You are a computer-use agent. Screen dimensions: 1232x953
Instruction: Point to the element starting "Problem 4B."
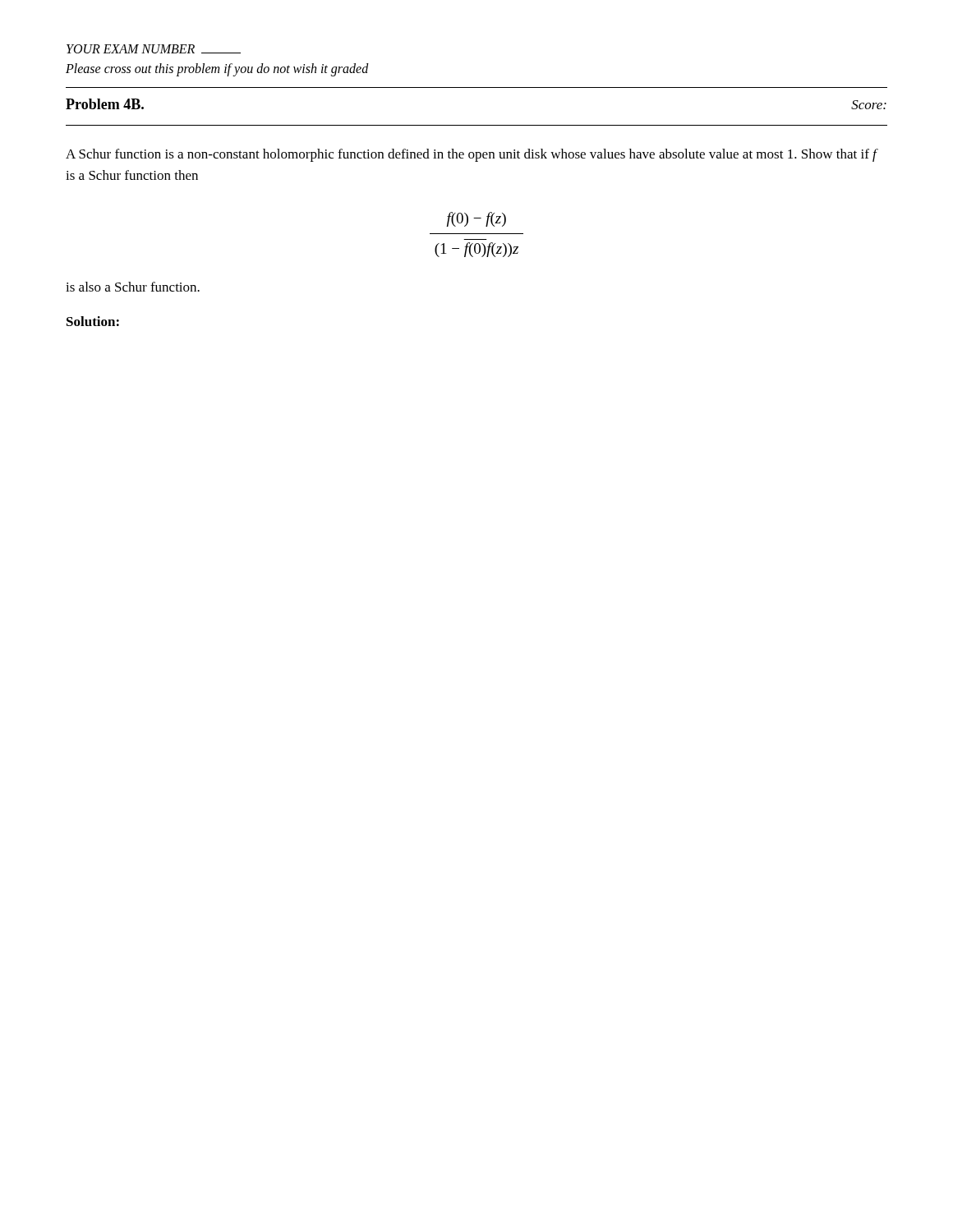(x=105, y=104)
